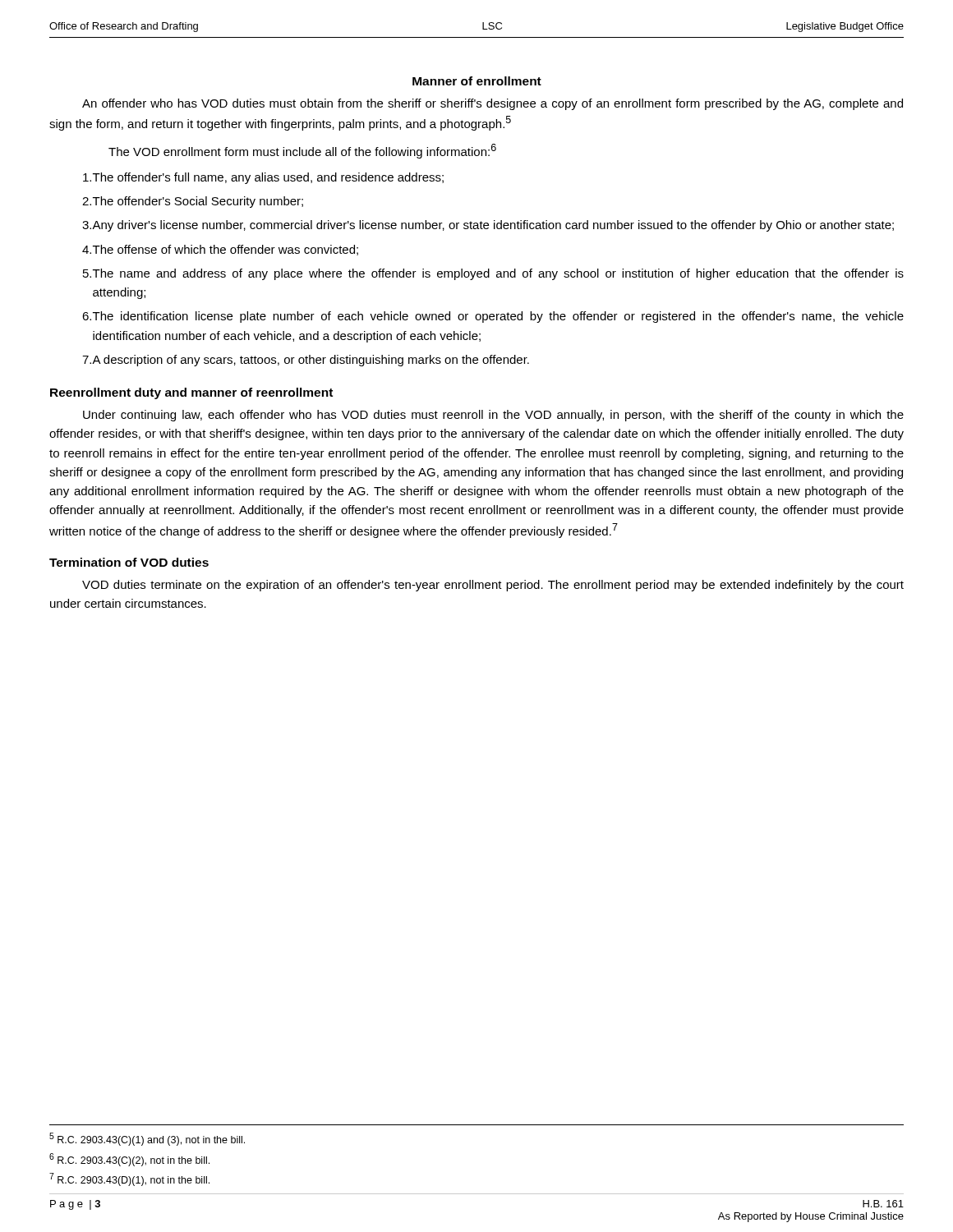Find the element starting "2. The offender's Social"
Viewport: 953px width, 1232px height.
tap(193, 202)
